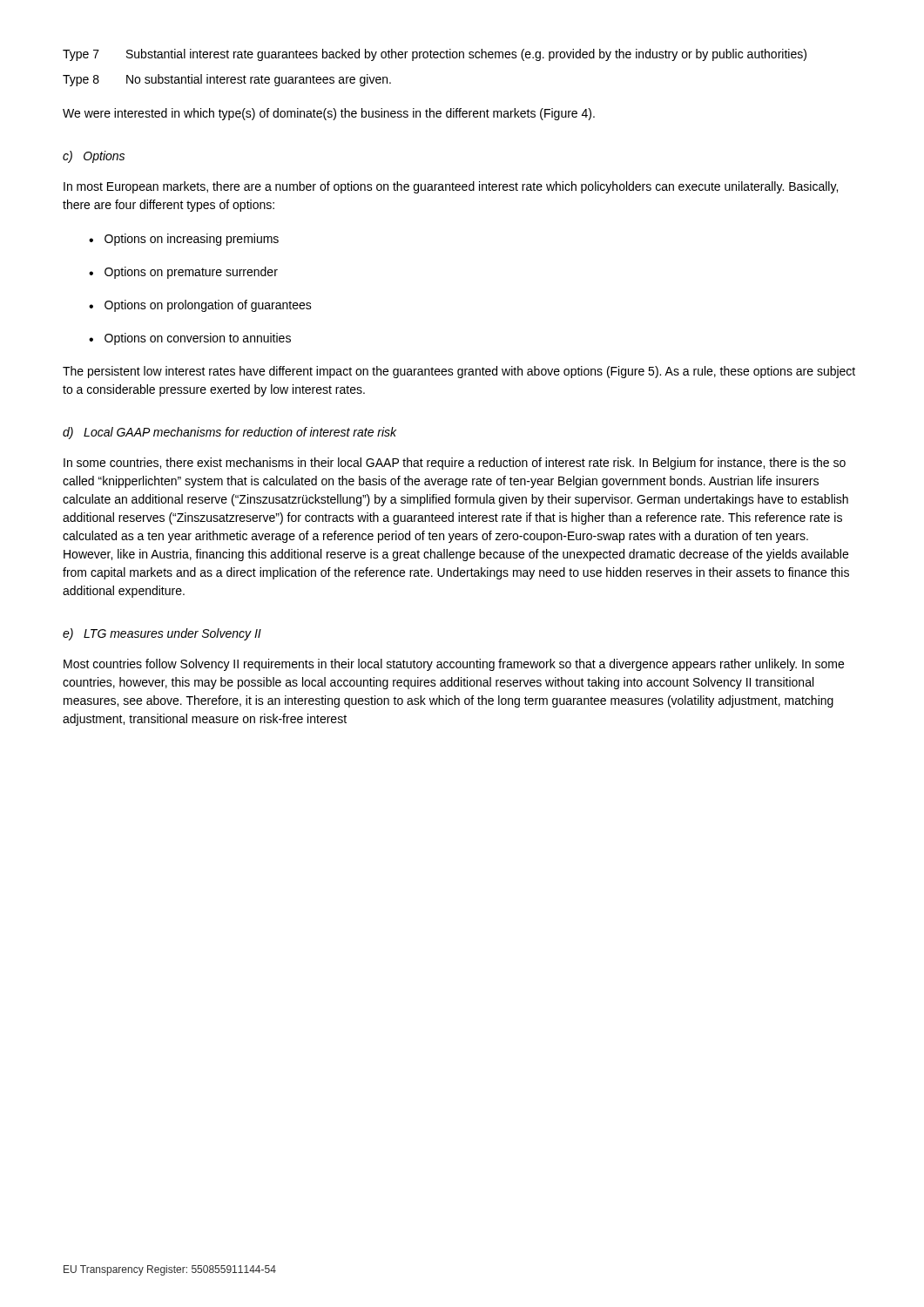Find the text block with the text "The persistent low interest"
Viewport: 924px width, 1307px height.
(459, 380)
